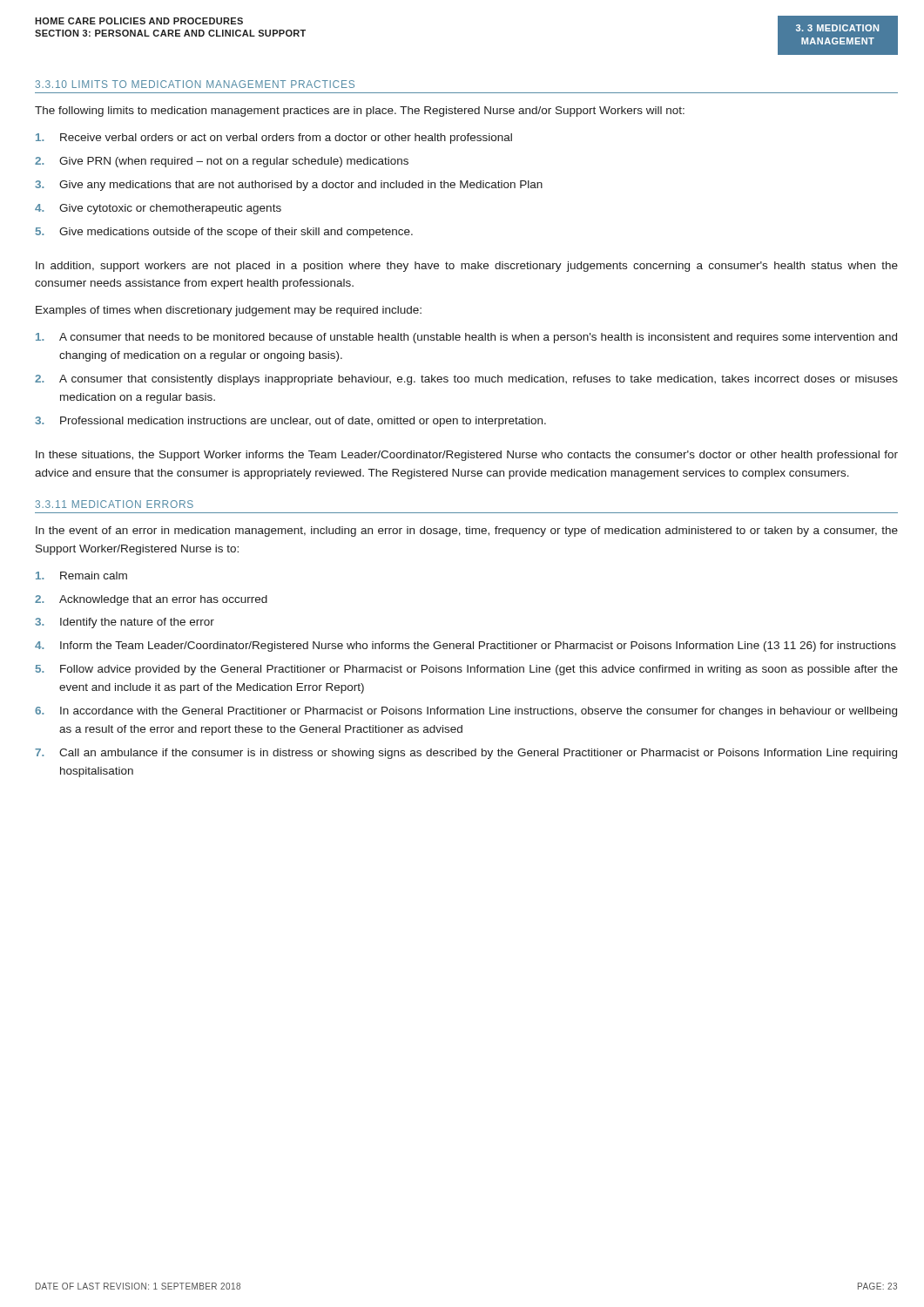Find the block on this page that starts "7. Call an ambulance"
924x1307 pixels.
[x=466, y=762]
